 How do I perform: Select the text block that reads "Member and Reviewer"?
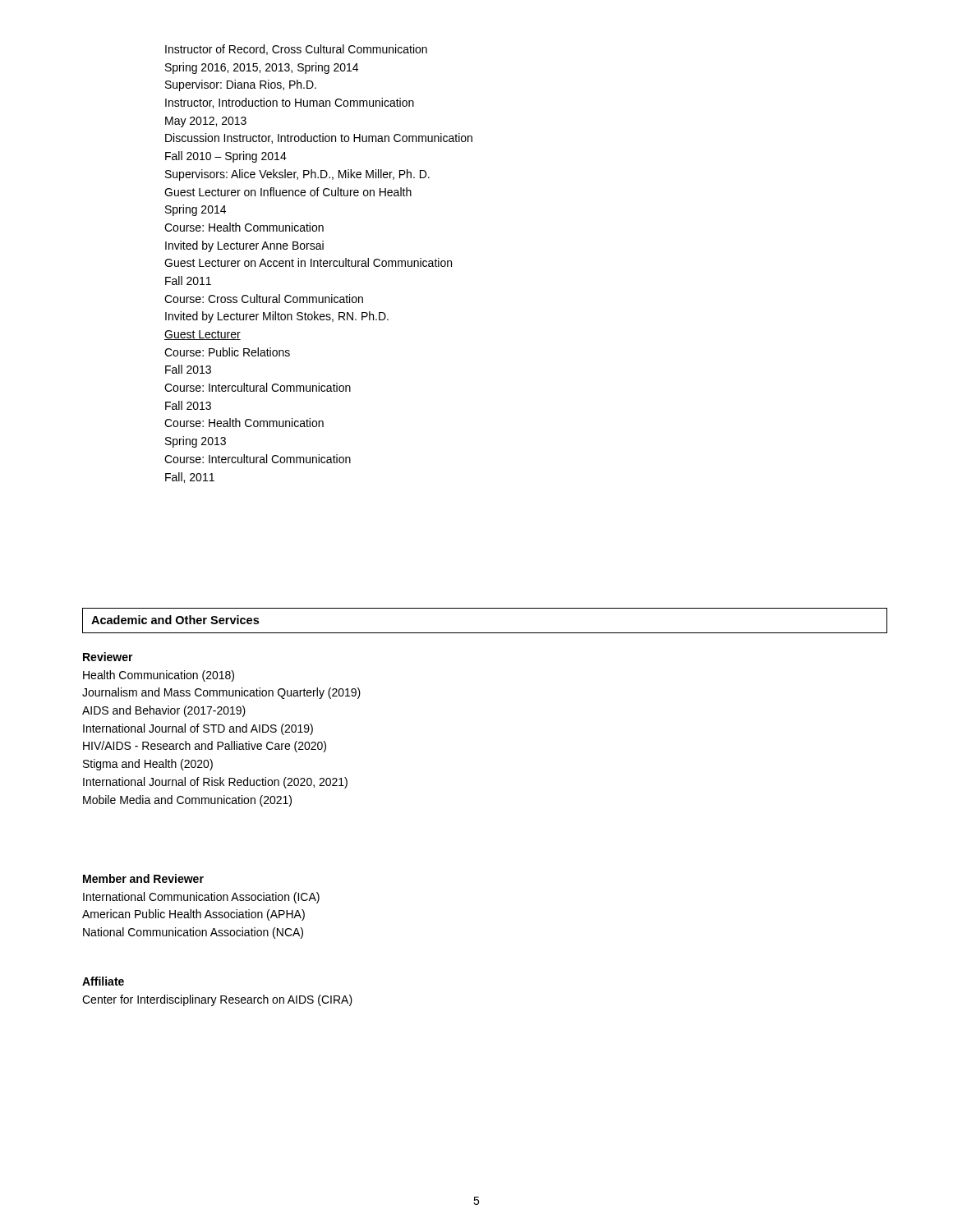(201, 906)
